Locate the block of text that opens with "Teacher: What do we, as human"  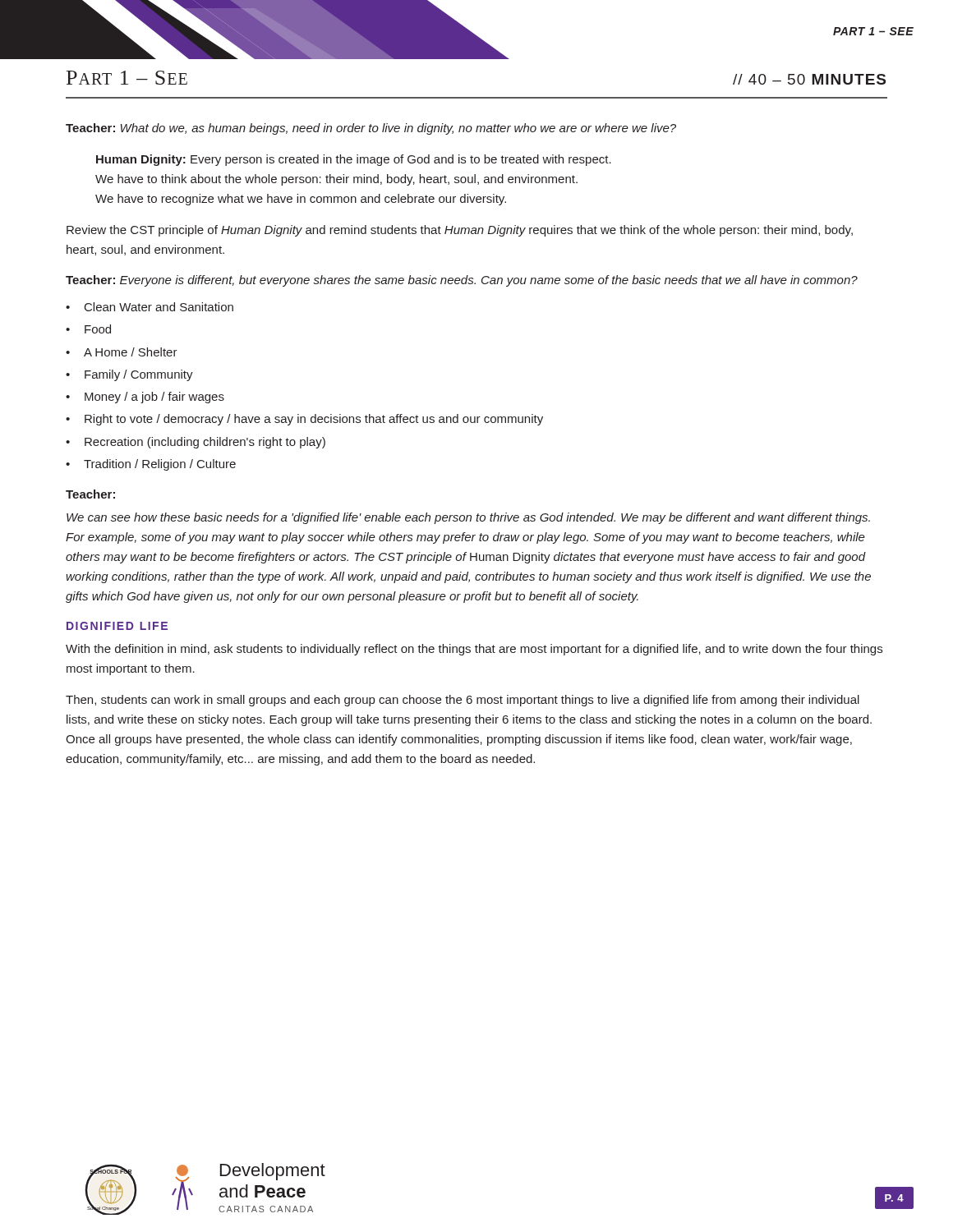(371, 128)
